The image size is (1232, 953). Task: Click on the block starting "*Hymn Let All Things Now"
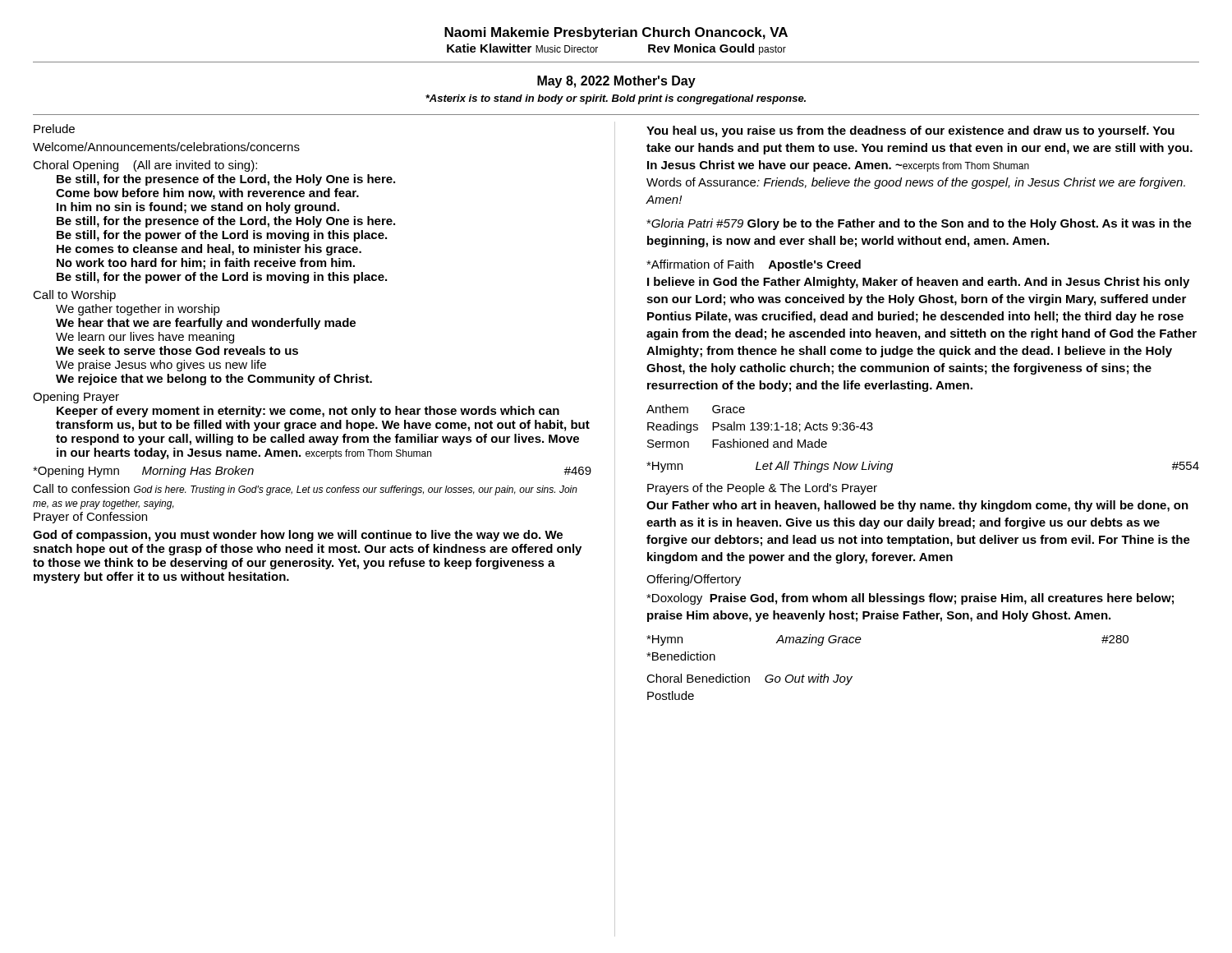662,466
